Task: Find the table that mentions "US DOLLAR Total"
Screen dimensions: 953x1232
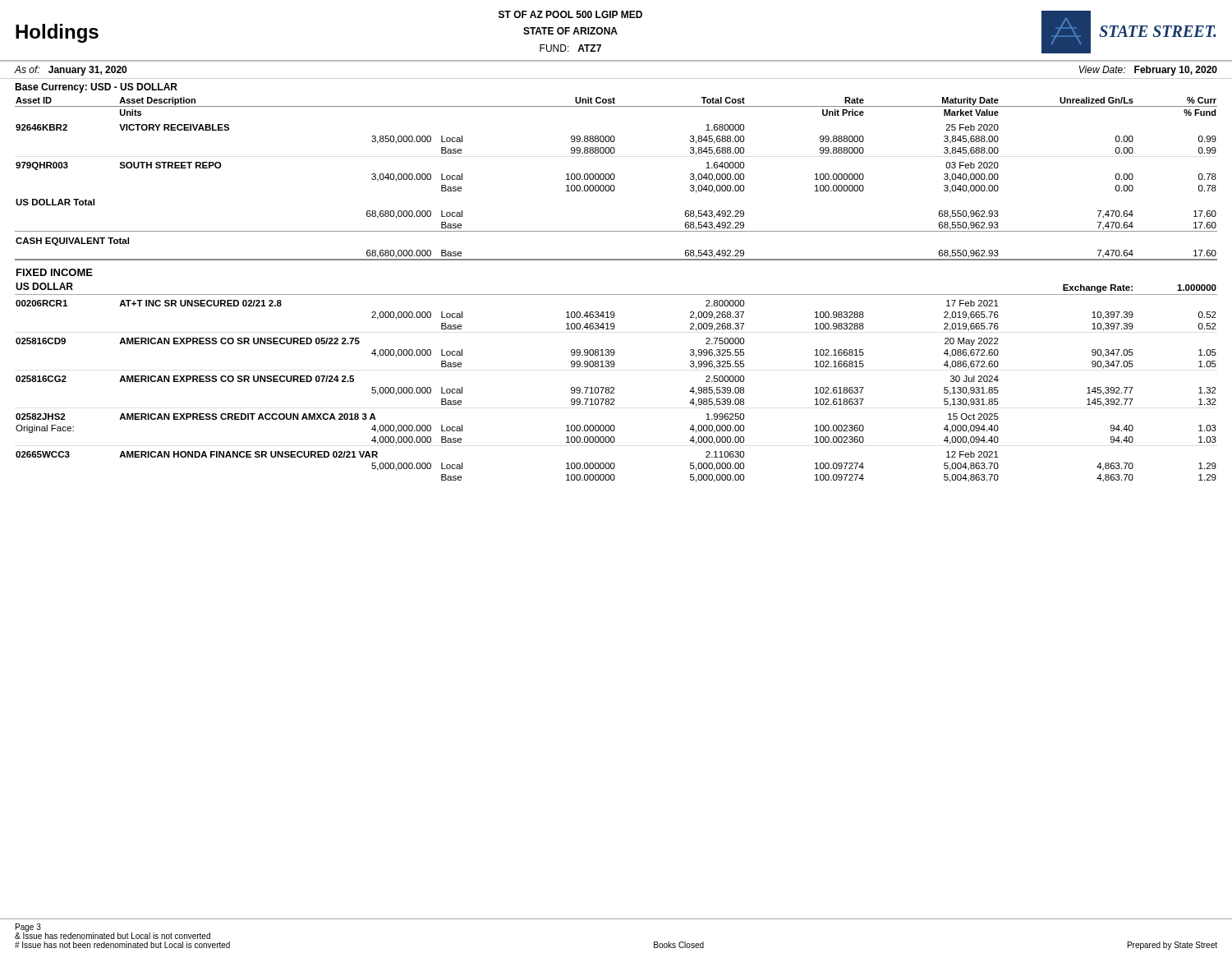Action: 616,301
